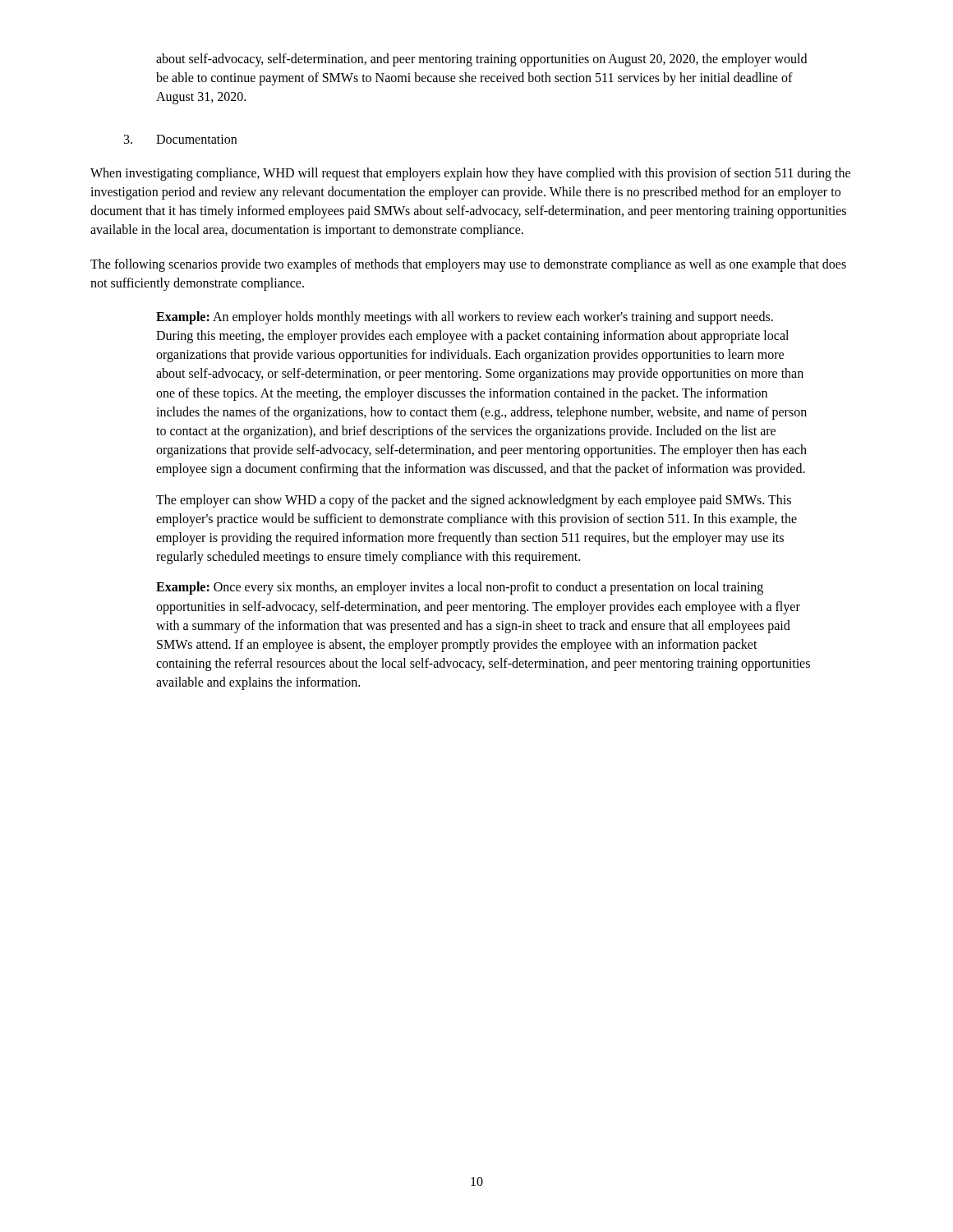This screenshot has height=1232, width=953.
Task: Locate the text "3. Documentation"
Action: point(180,139)
